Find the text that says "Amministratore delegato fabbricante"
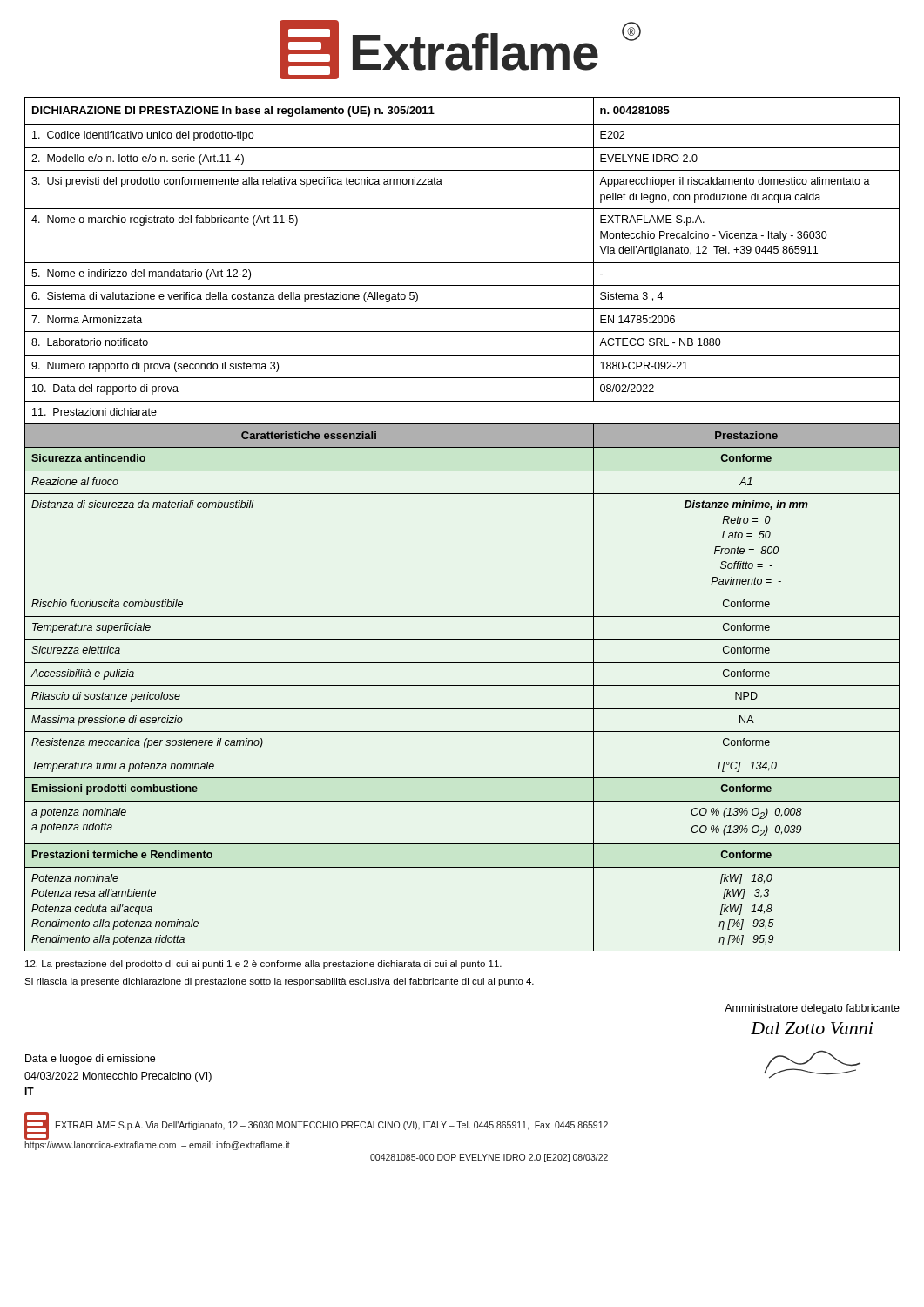This screenshot has width=924, height=1307. click(x=812, y=1008)
